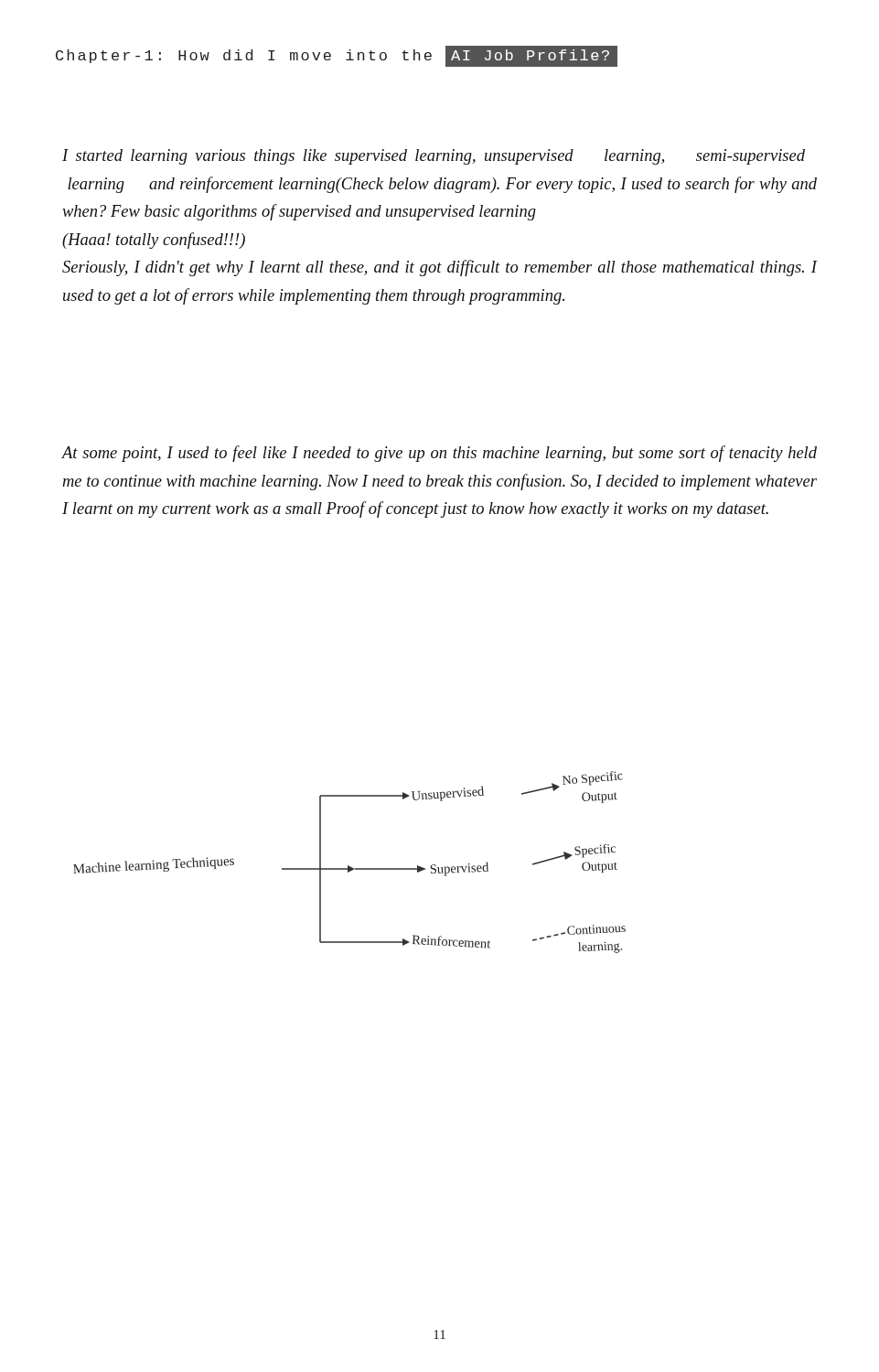The width and height of the screenshot is (879, 1372).
Task: Locate the flowchart
Action: coord(440,860)
